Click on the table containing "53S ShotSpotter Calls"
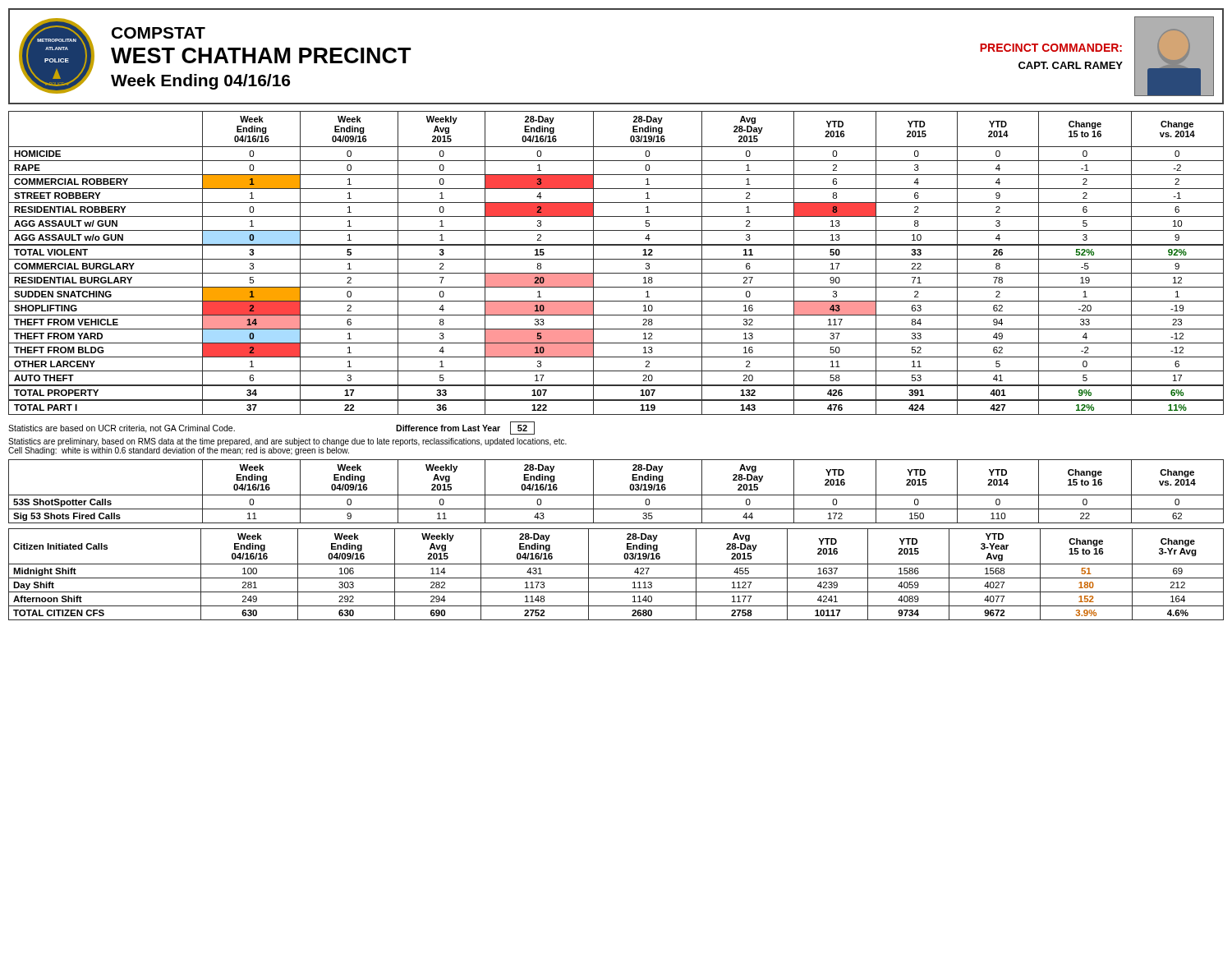The height and width of the screenshot is (953, 1232). click(616, 491)
